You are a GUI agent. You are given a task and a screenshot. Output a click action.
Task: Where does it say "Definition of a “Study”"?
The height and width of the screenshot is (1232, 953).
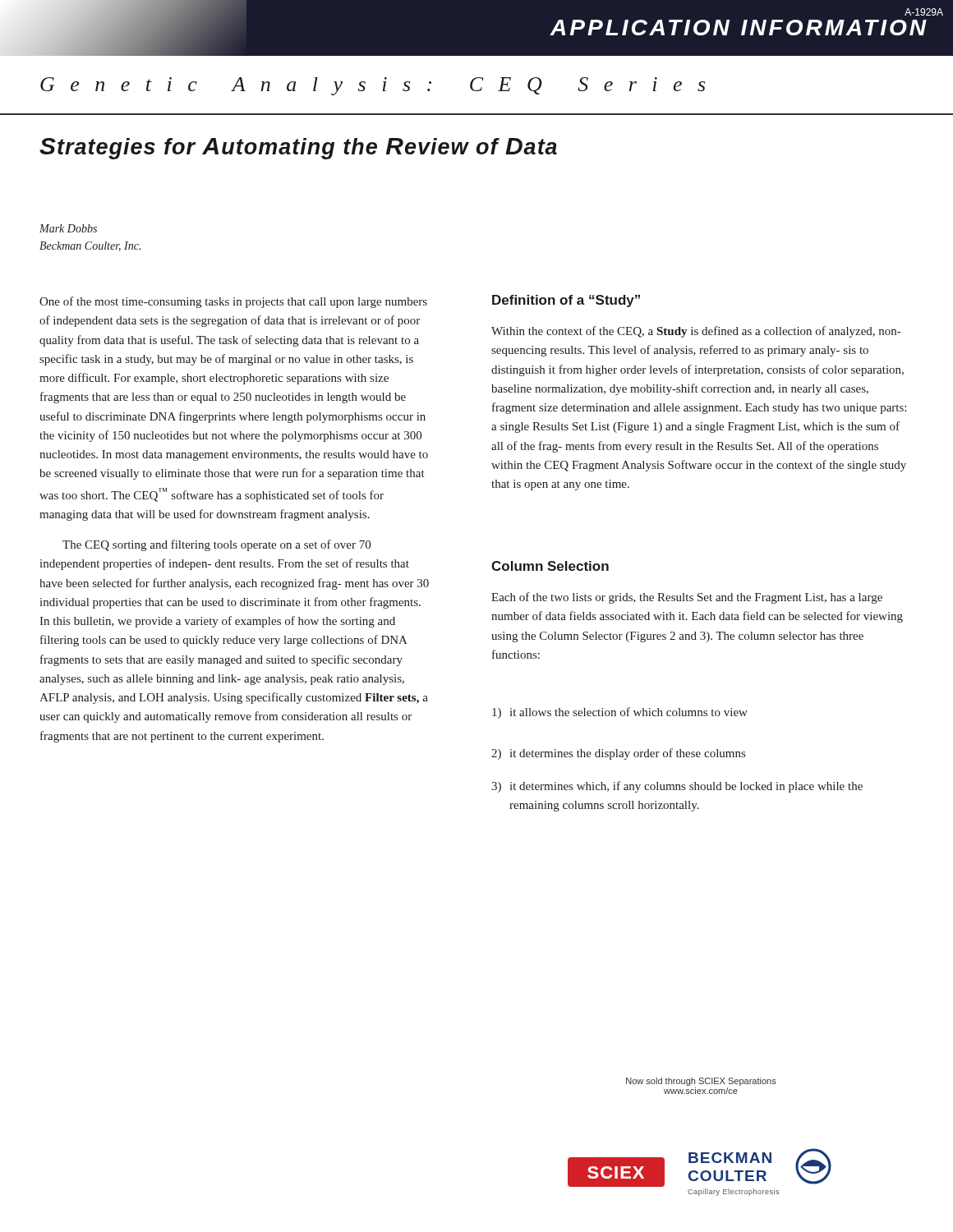[566, 301]
